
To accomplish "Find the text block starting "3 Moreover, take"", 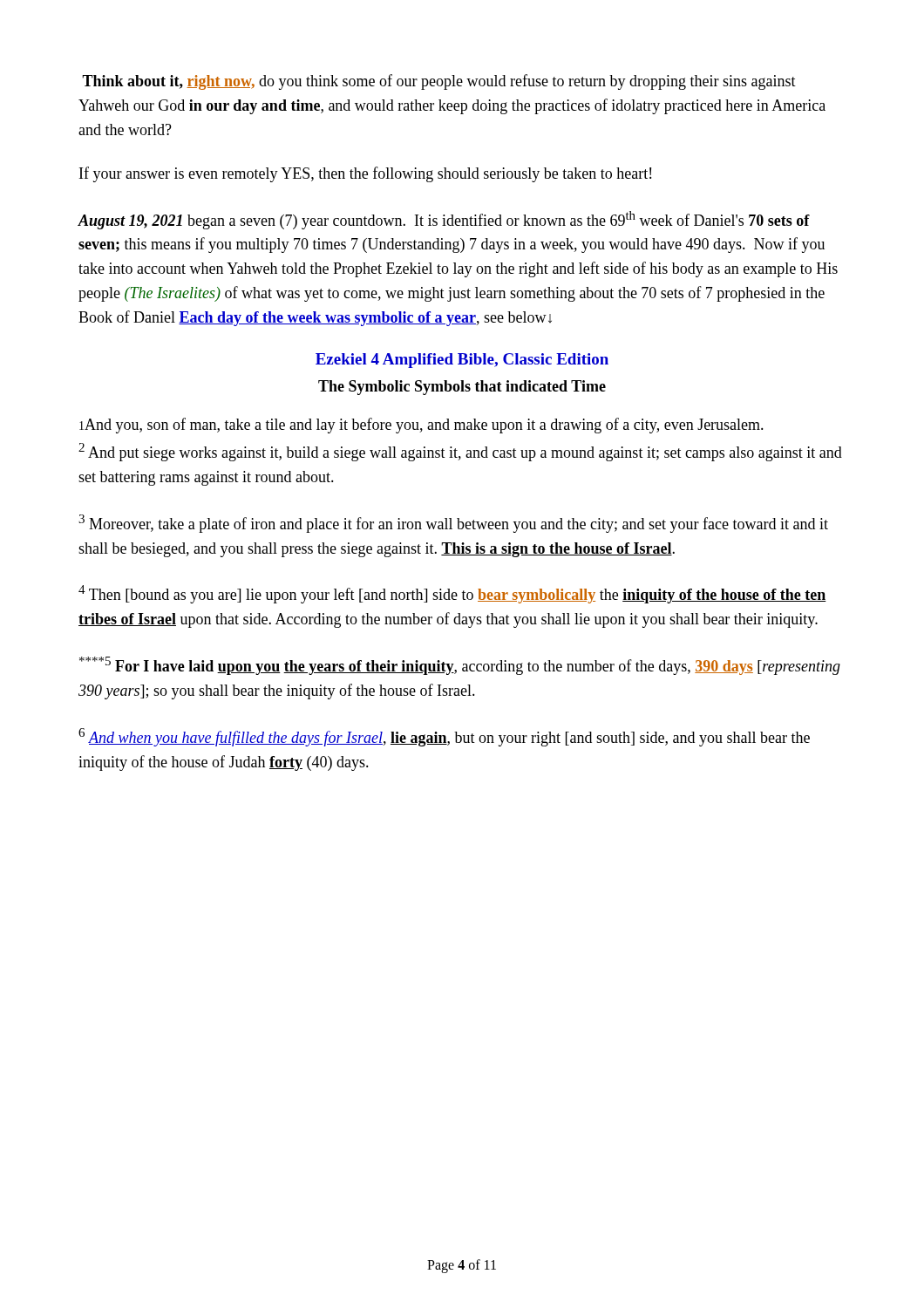I will pos(453,534).
